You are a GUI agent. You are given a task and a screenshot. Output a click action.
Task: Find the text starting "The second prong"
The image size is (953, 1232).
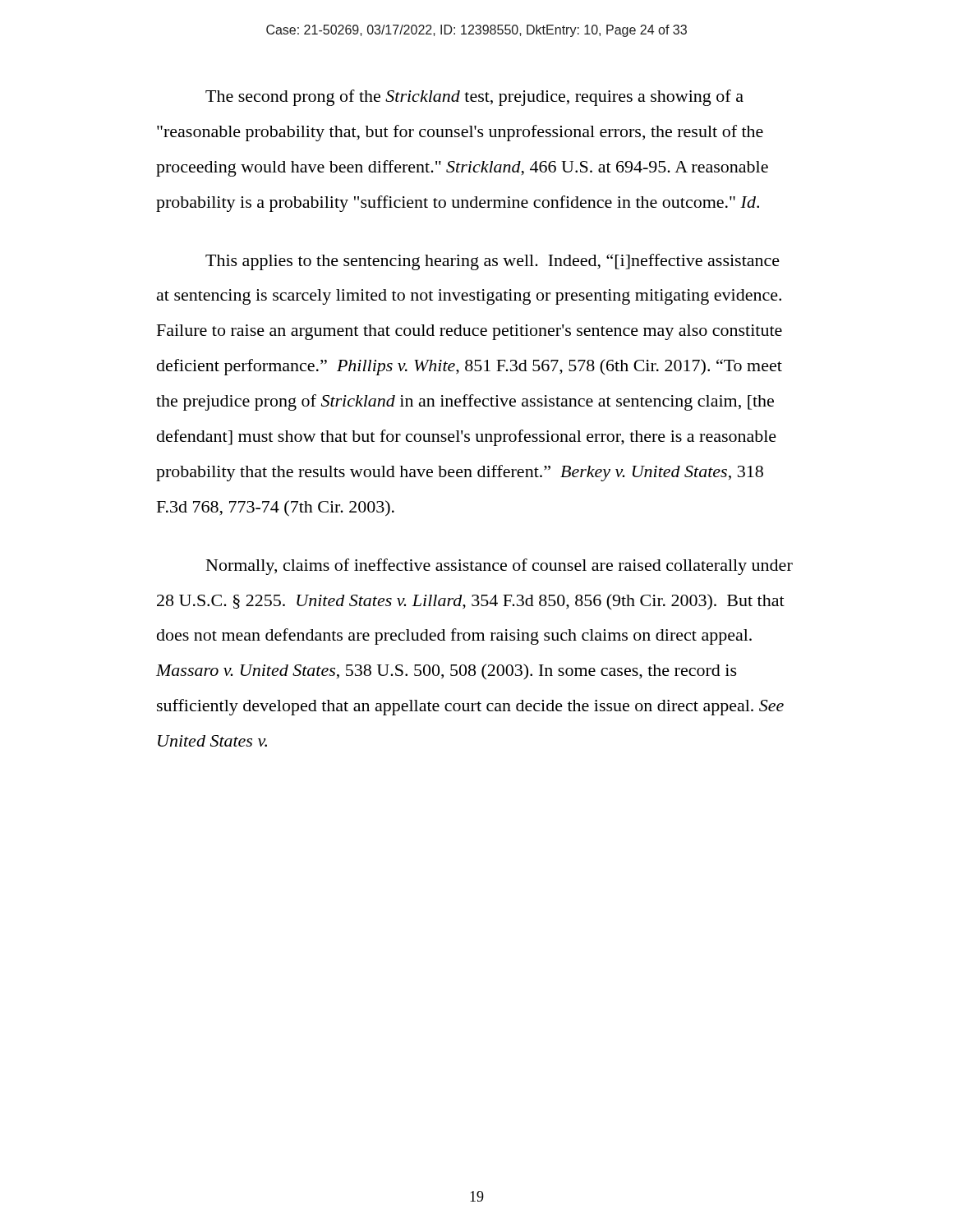coord(474,98)
